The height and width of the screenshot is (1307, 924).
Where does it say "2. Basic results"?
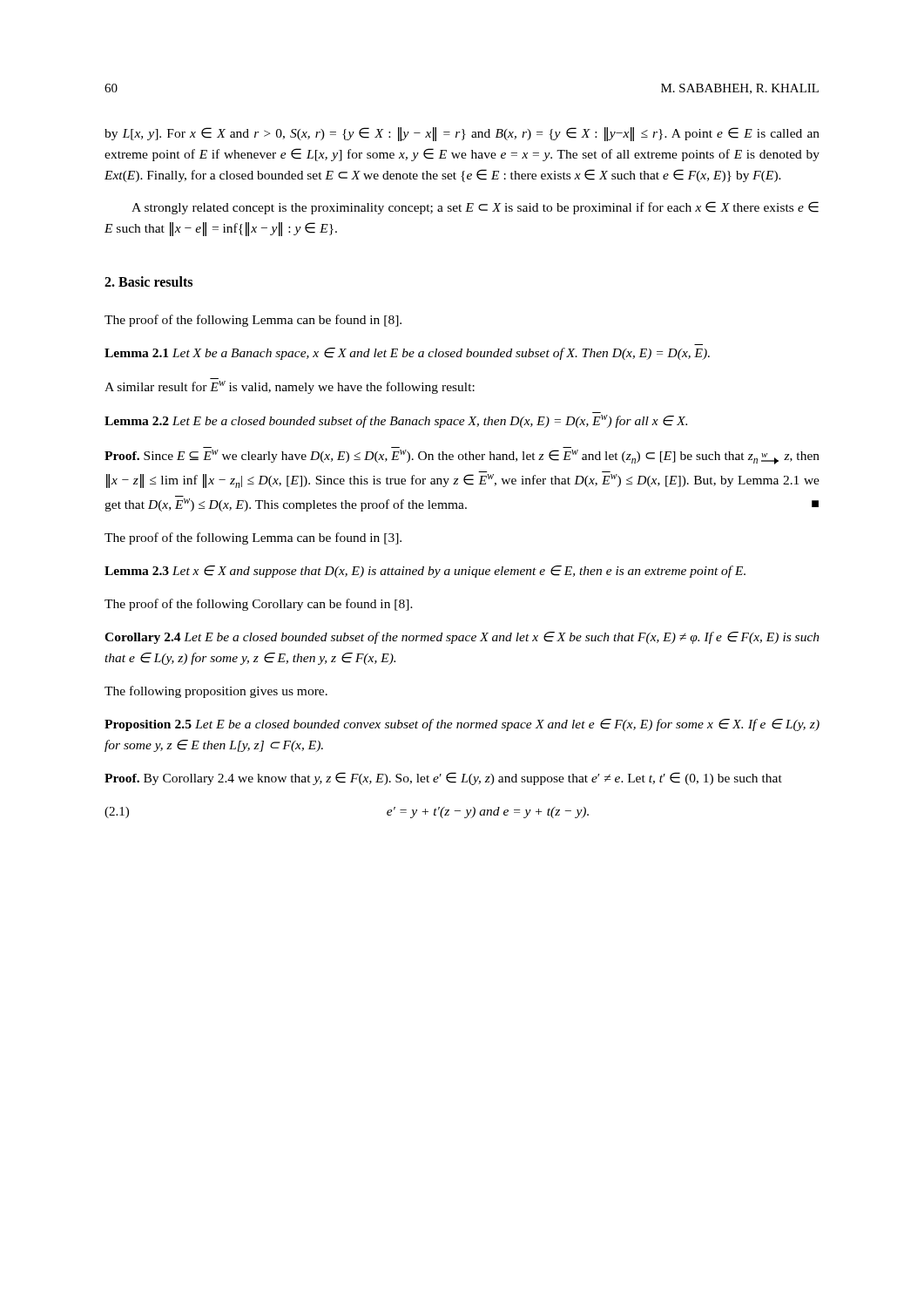pos(149,282)
